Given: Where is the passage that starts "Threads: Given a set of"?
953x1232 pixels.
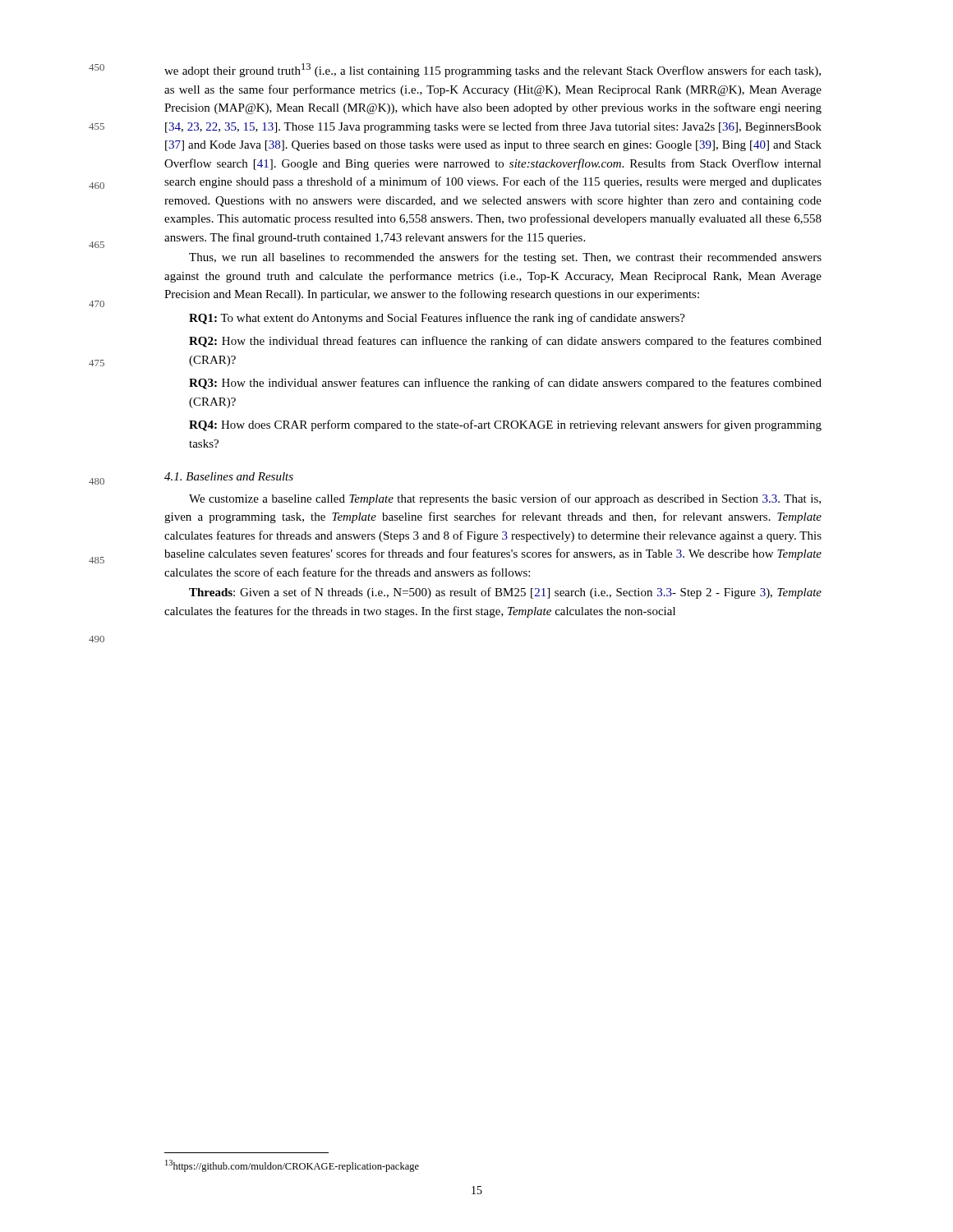Looking at the screenshot, I should 493,602.
